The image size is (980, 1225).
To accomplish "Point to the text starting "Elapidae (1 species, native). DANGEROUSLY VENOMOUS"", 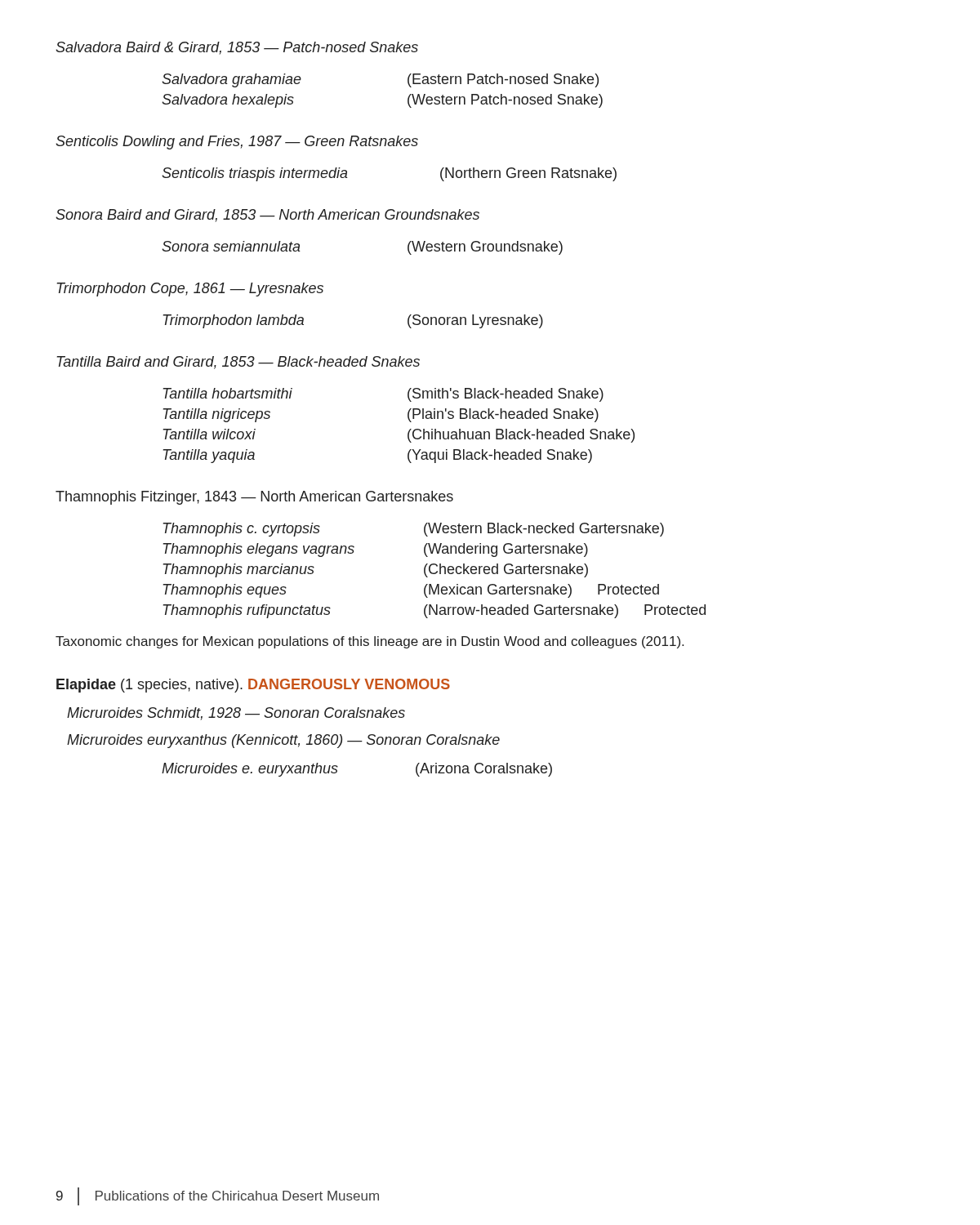I will point(253,684).
